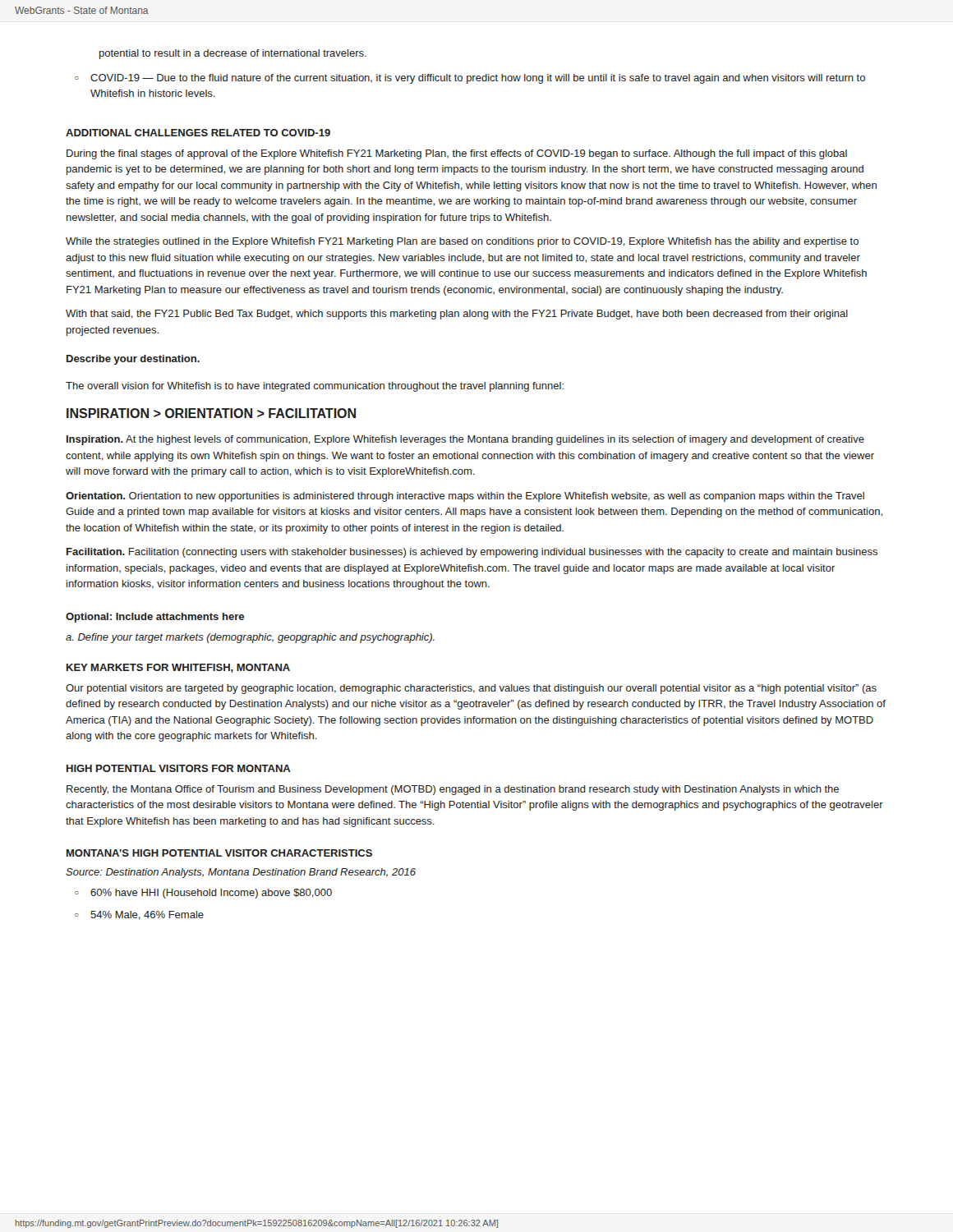This screenshot has height=1232, width=953.
Task: Locate the text with the text "Optional: Include attachments here"
Action: 155,616
